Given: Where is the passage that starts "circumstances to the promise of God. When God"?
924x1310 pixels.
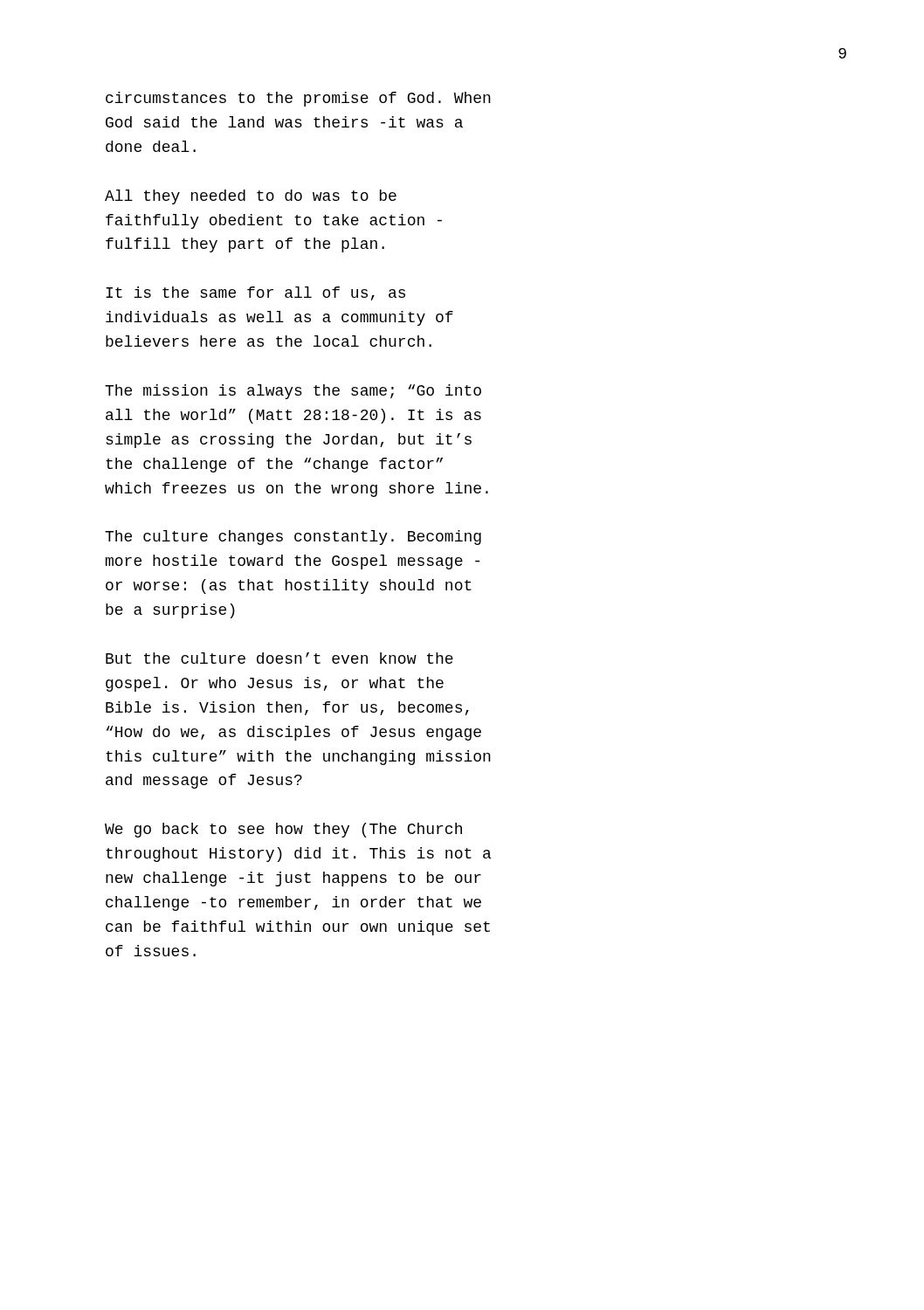Looking at the screenshot, I should pyautogui.click(x=298, y=123).
